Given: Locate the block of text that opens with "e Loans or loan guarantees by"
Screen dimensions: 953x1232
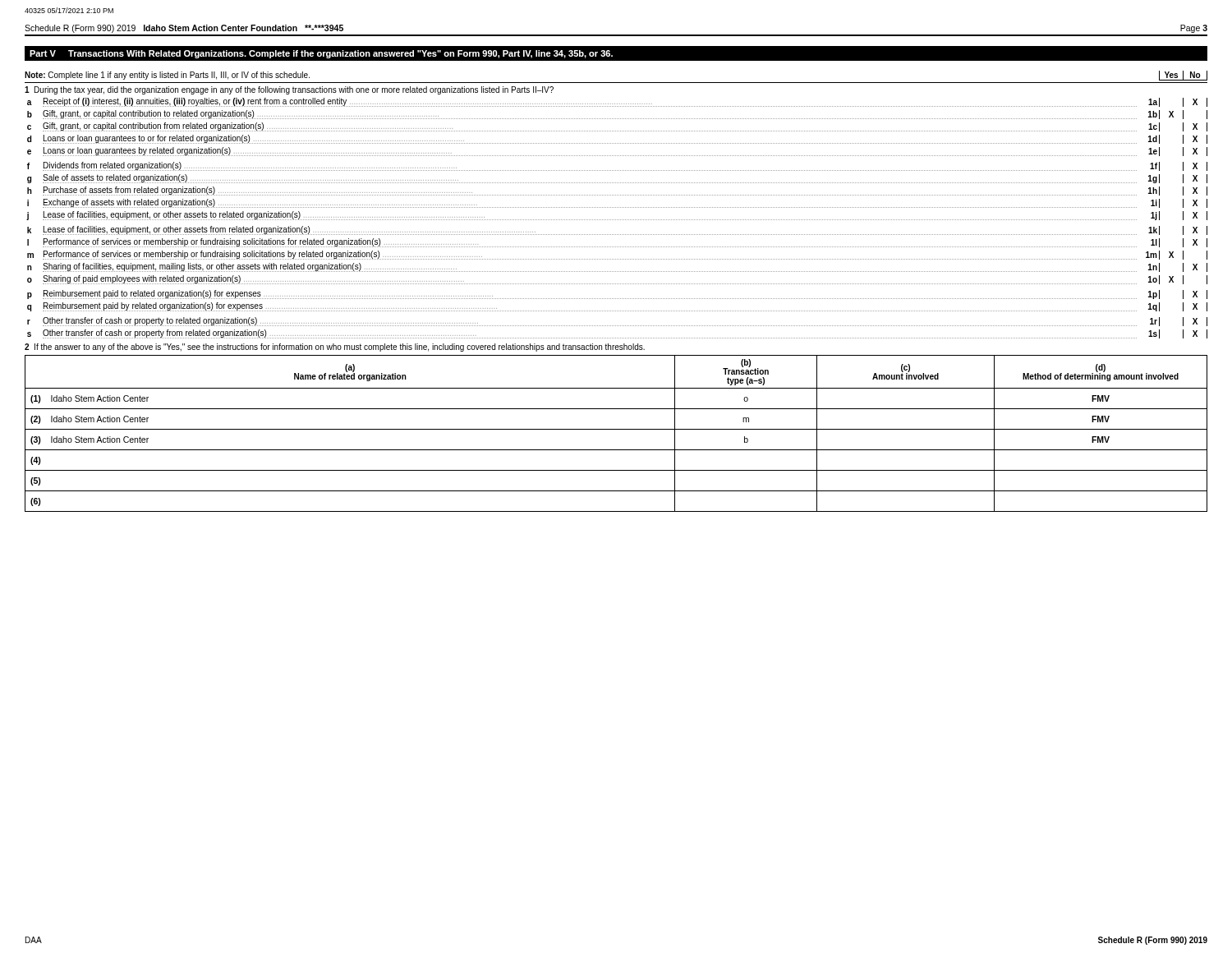Looking at the screenshot, I should pyautogui.click(x=616, y=151).
